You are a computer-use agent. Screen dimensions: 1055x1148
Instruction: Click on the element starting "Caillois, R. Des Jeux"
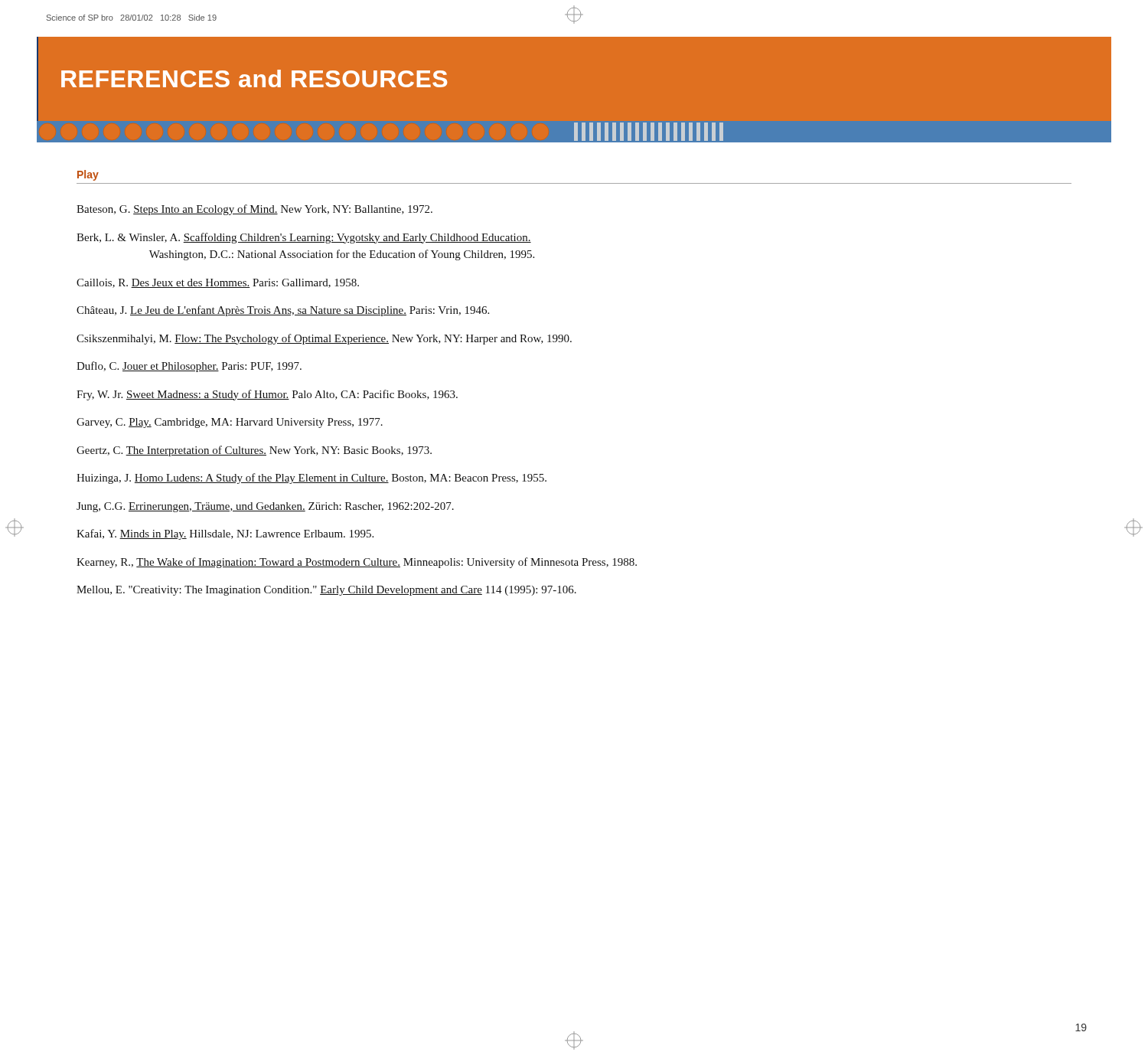[218, 282]
